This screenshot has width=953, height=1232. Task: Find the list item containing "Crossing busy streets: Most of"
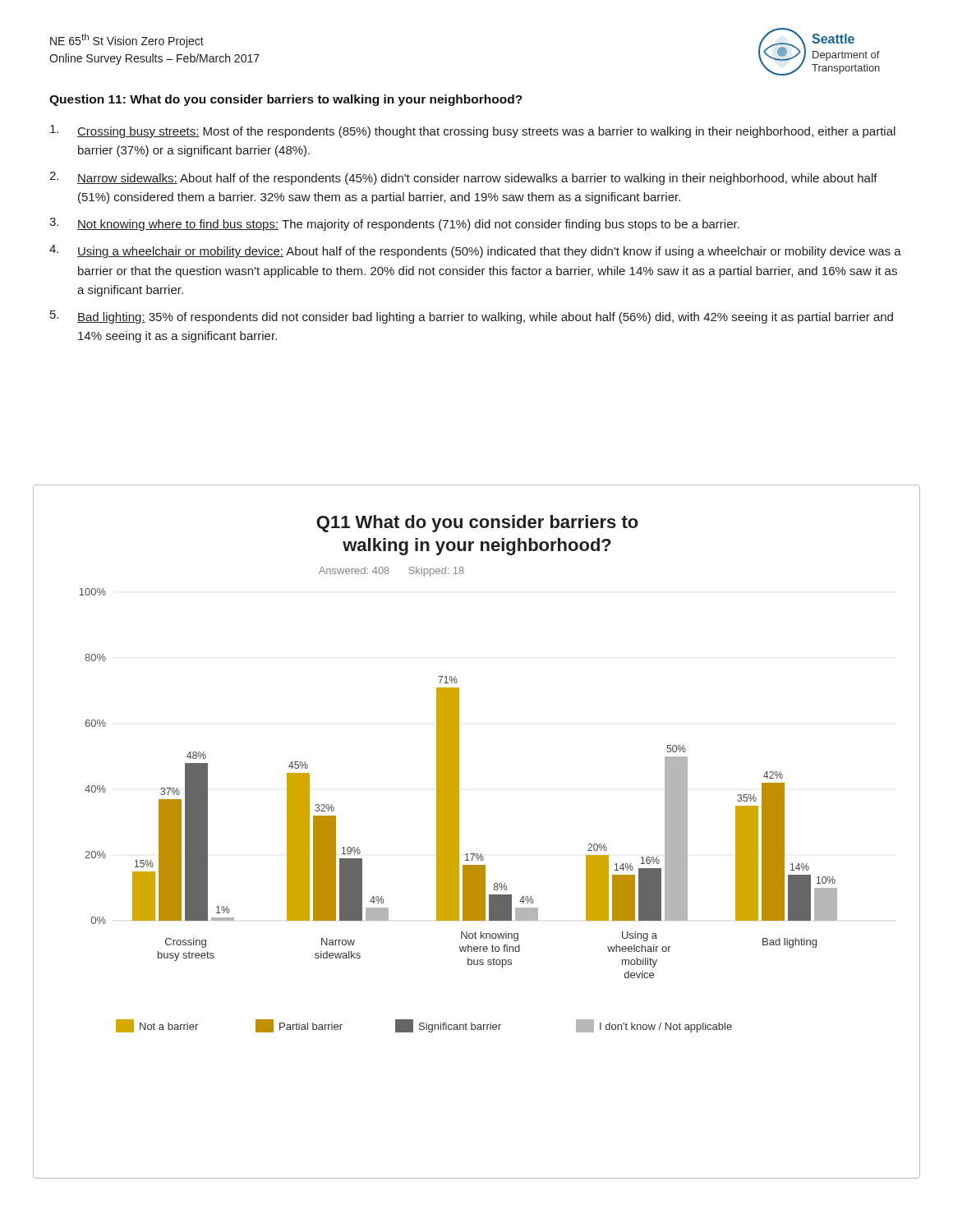[476, 141]
